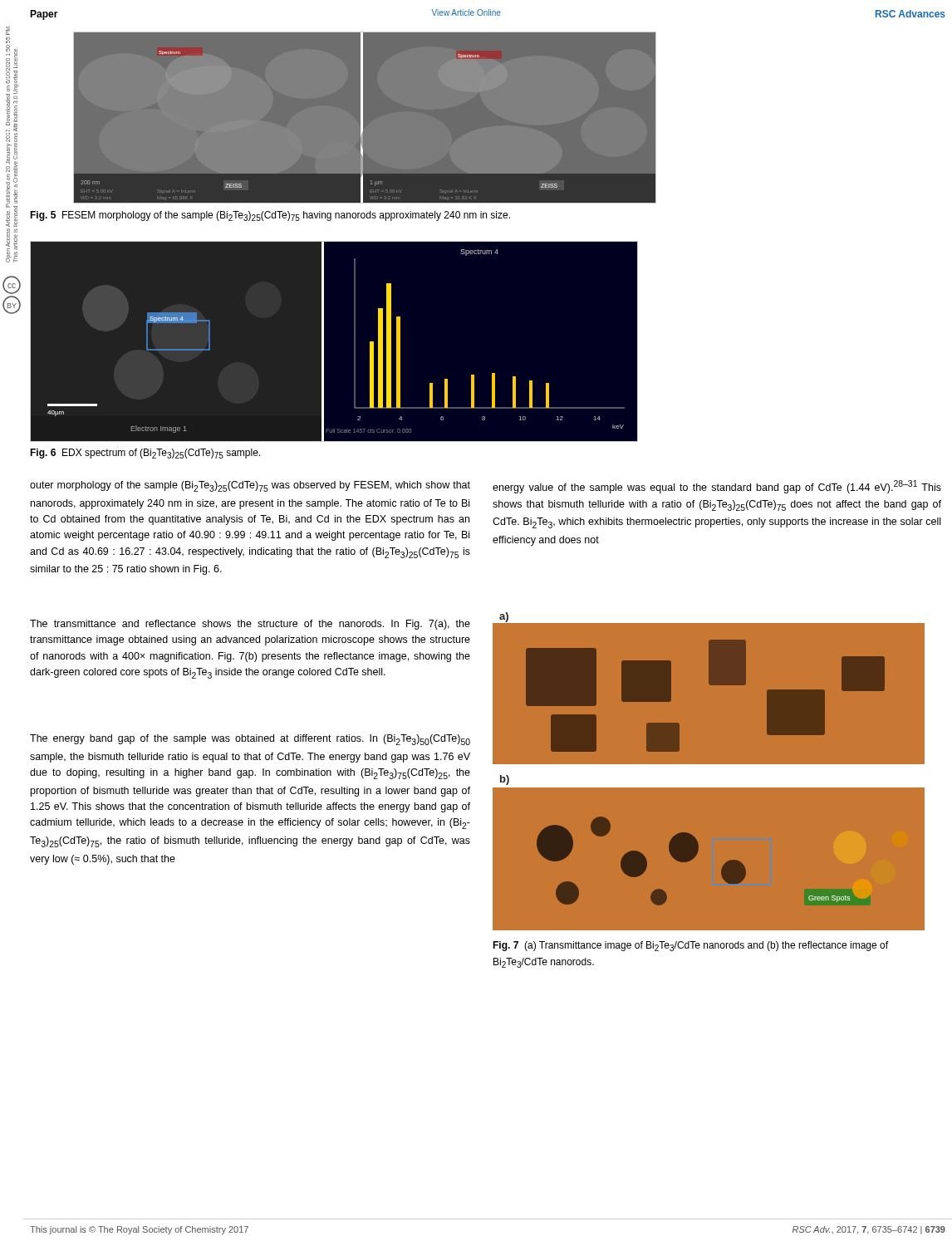952x1246 pixels.
Task: Find the text block starting "Fig. 6 EDX spectrum of (Bi2Te3)25(CdTe)75 sample."
Action: pyautogui.click(x=145, y=454)
